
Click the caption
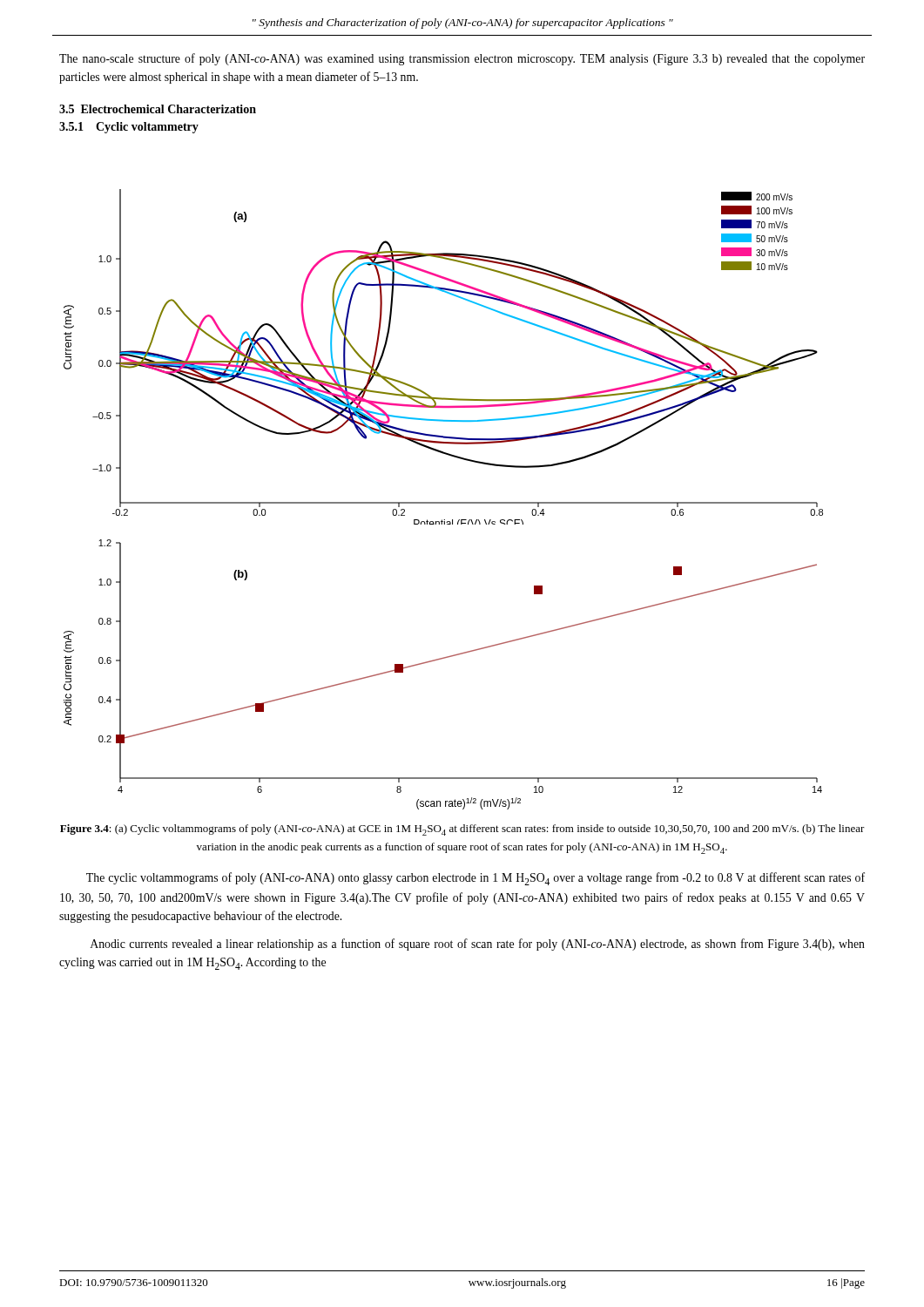(x=462, y=839)
